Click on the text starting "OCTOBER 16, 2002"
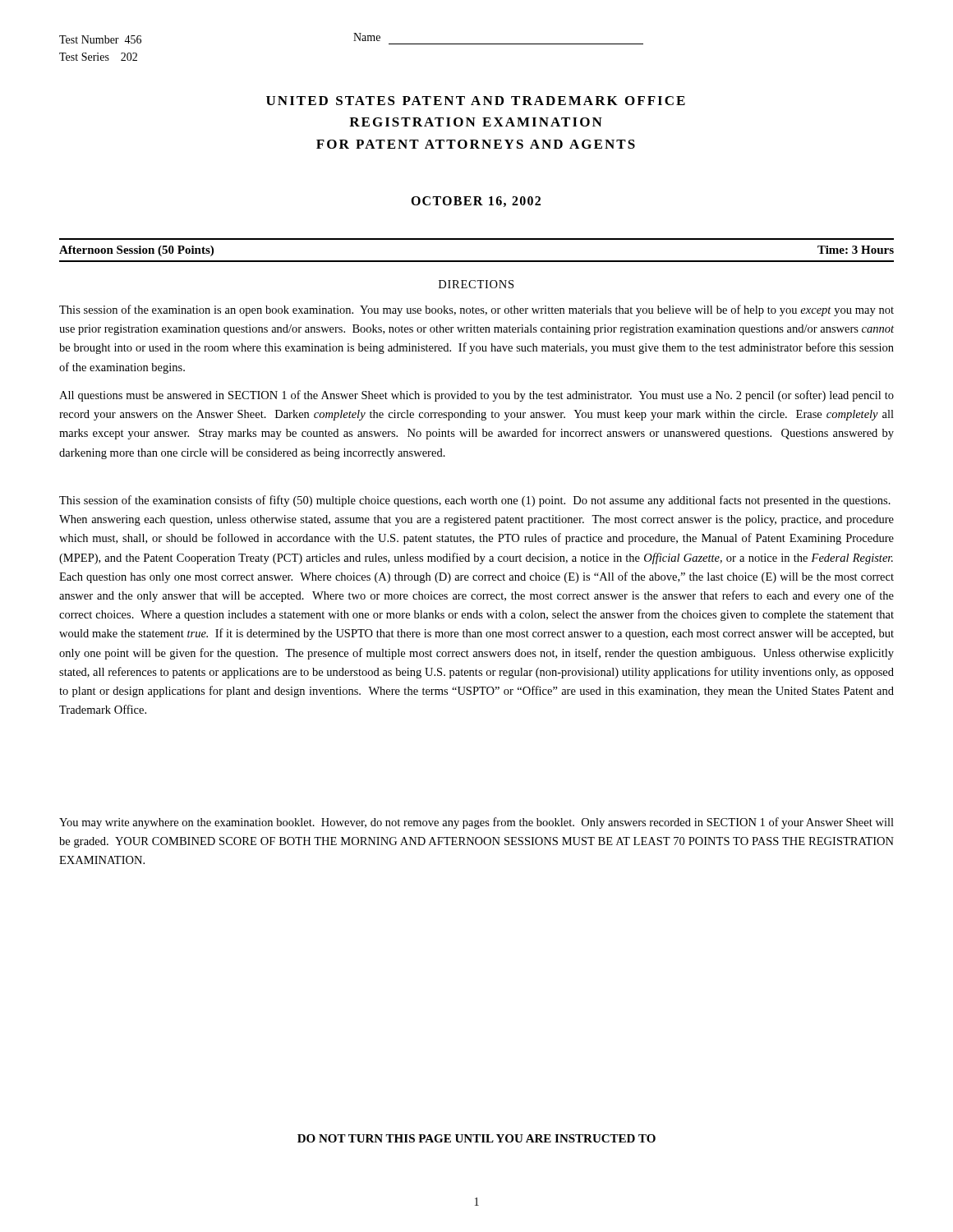 (476, 201)
